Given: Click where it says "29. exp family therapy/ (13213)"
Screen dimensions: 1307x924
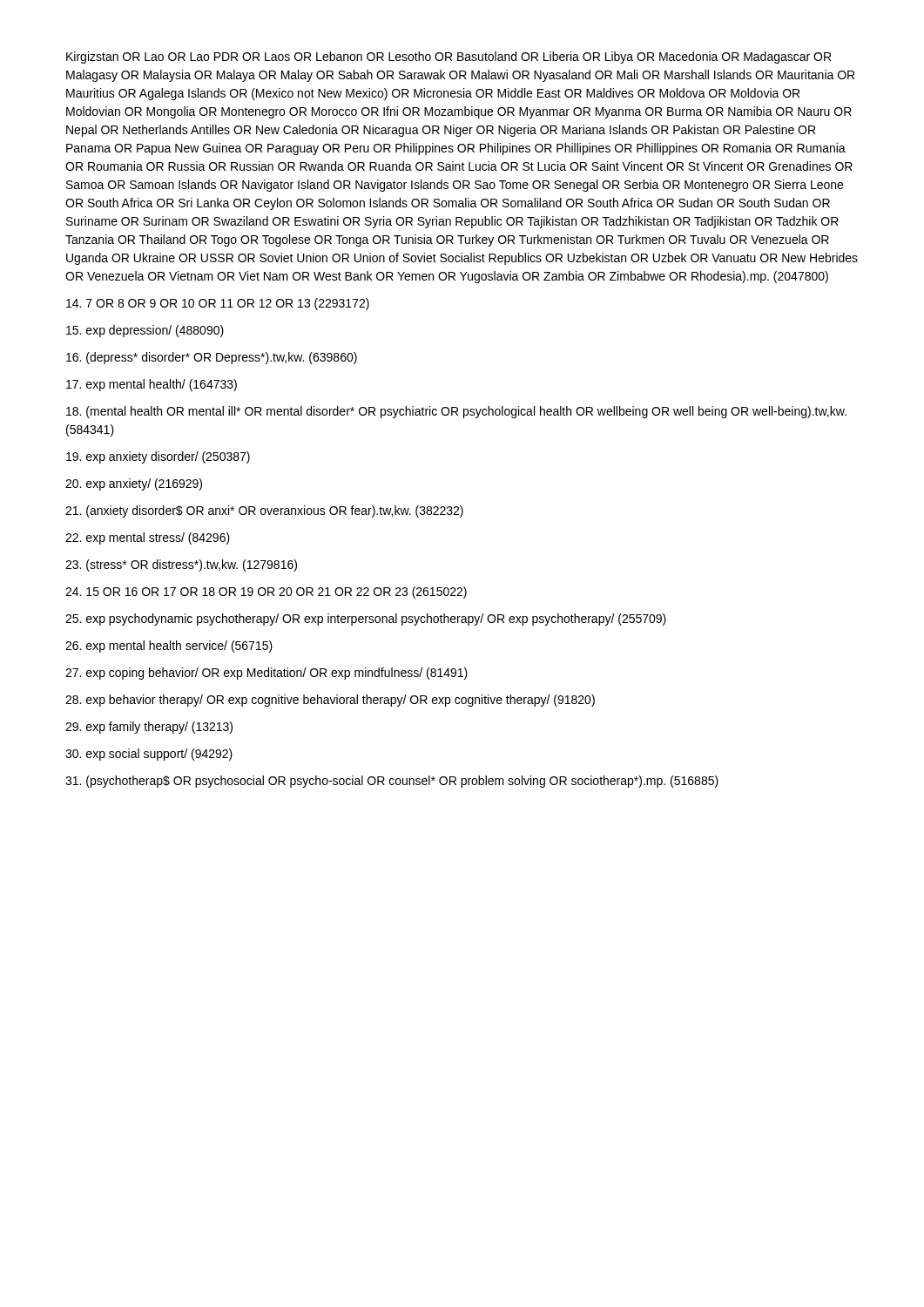Looking at the screenshot, I should [x=149, y=727].
